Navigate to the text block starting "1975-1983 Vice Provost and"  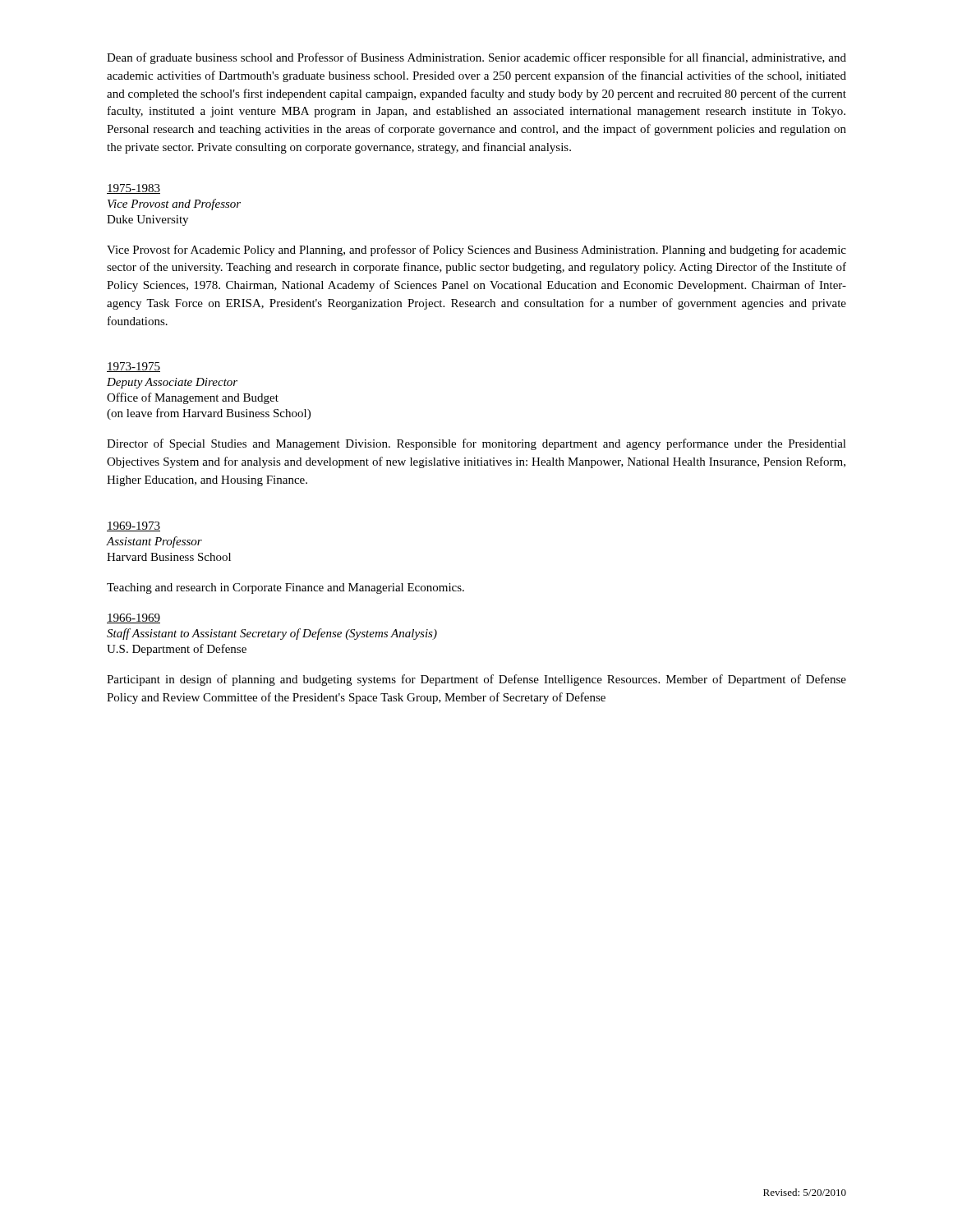pos(134,189)
